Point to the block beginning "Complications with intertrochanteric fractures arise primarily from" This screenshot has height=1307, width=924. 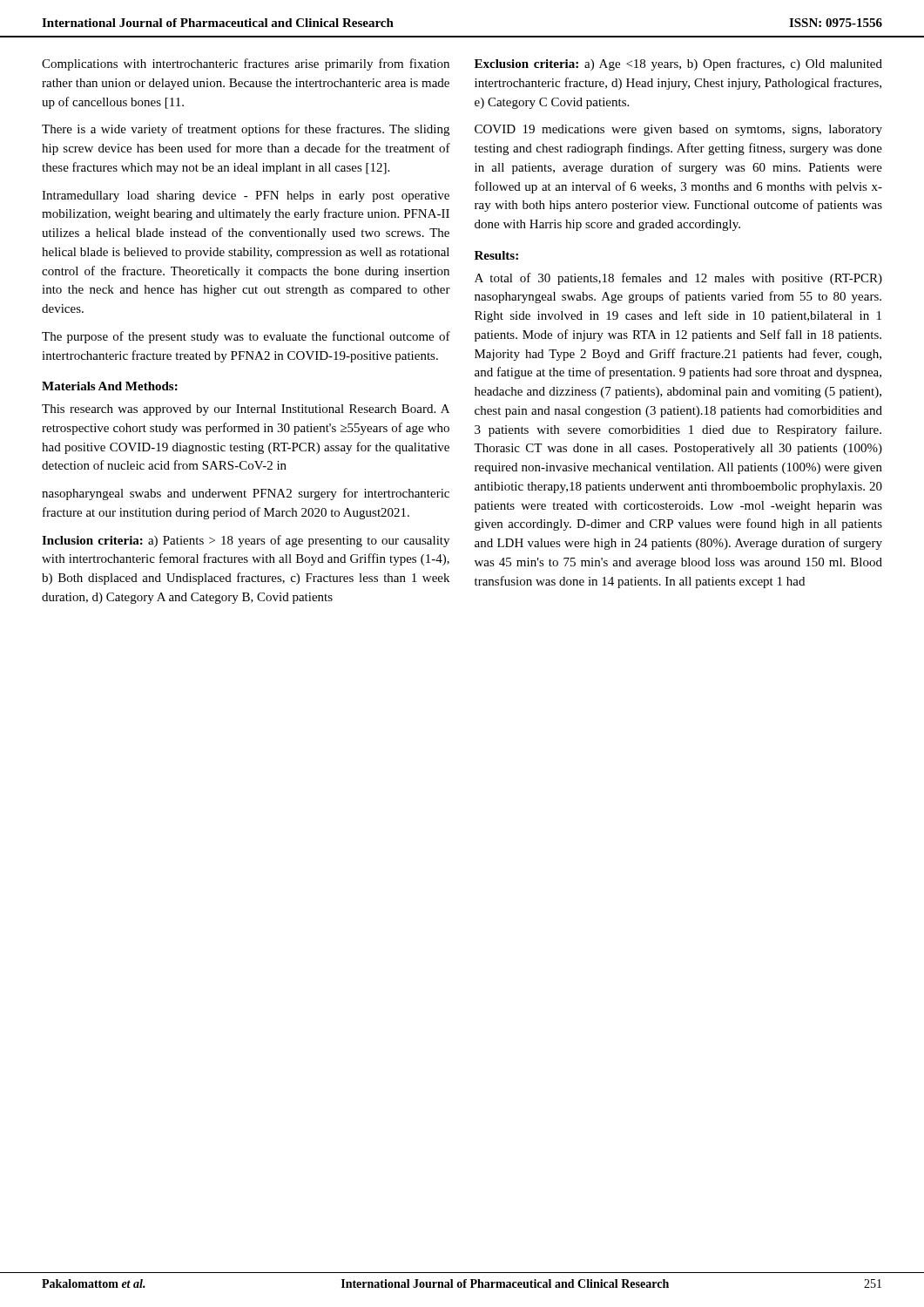(246, 83)
